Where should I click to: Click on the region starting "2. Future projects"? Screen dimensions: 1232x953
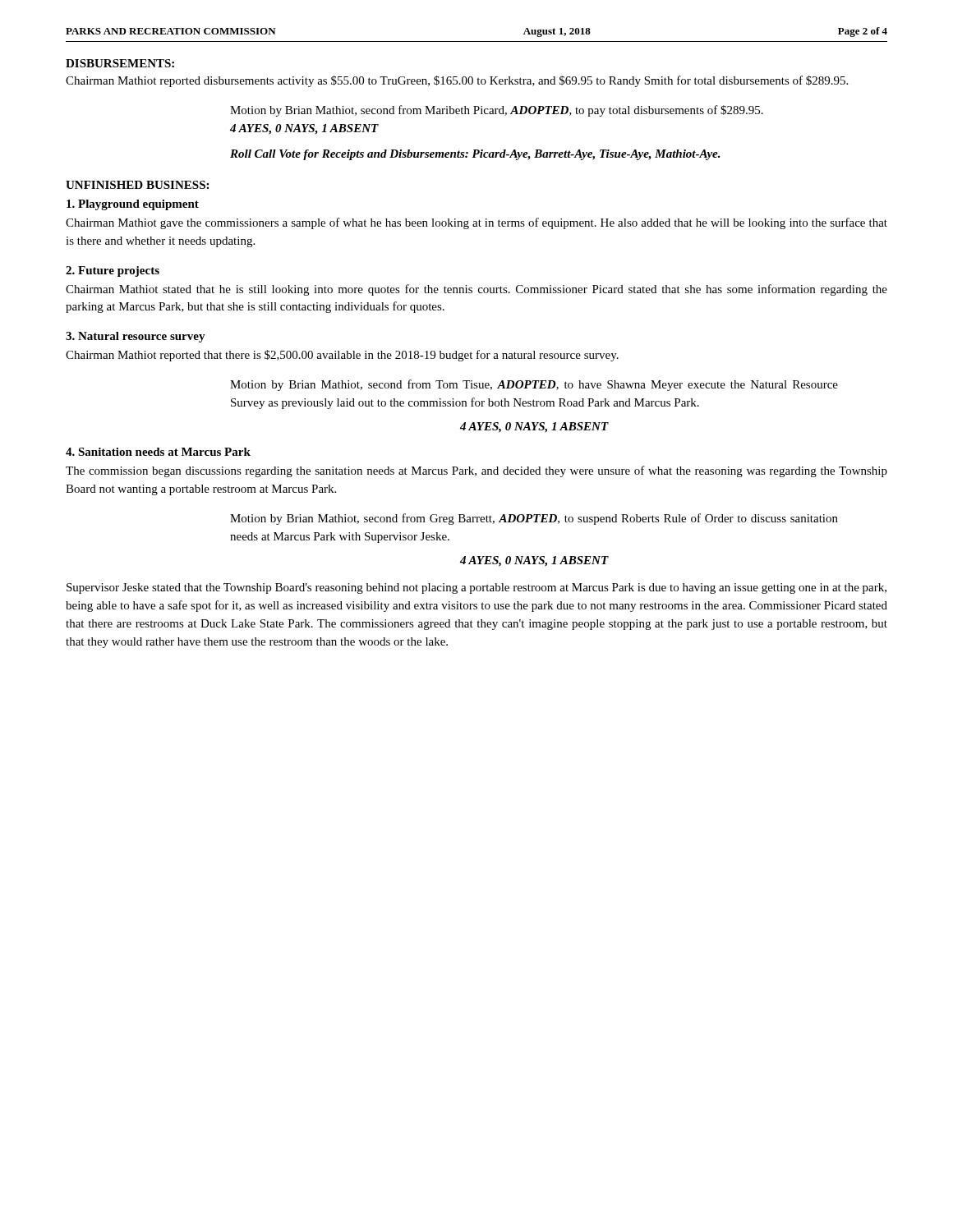(x=113, y=270)
